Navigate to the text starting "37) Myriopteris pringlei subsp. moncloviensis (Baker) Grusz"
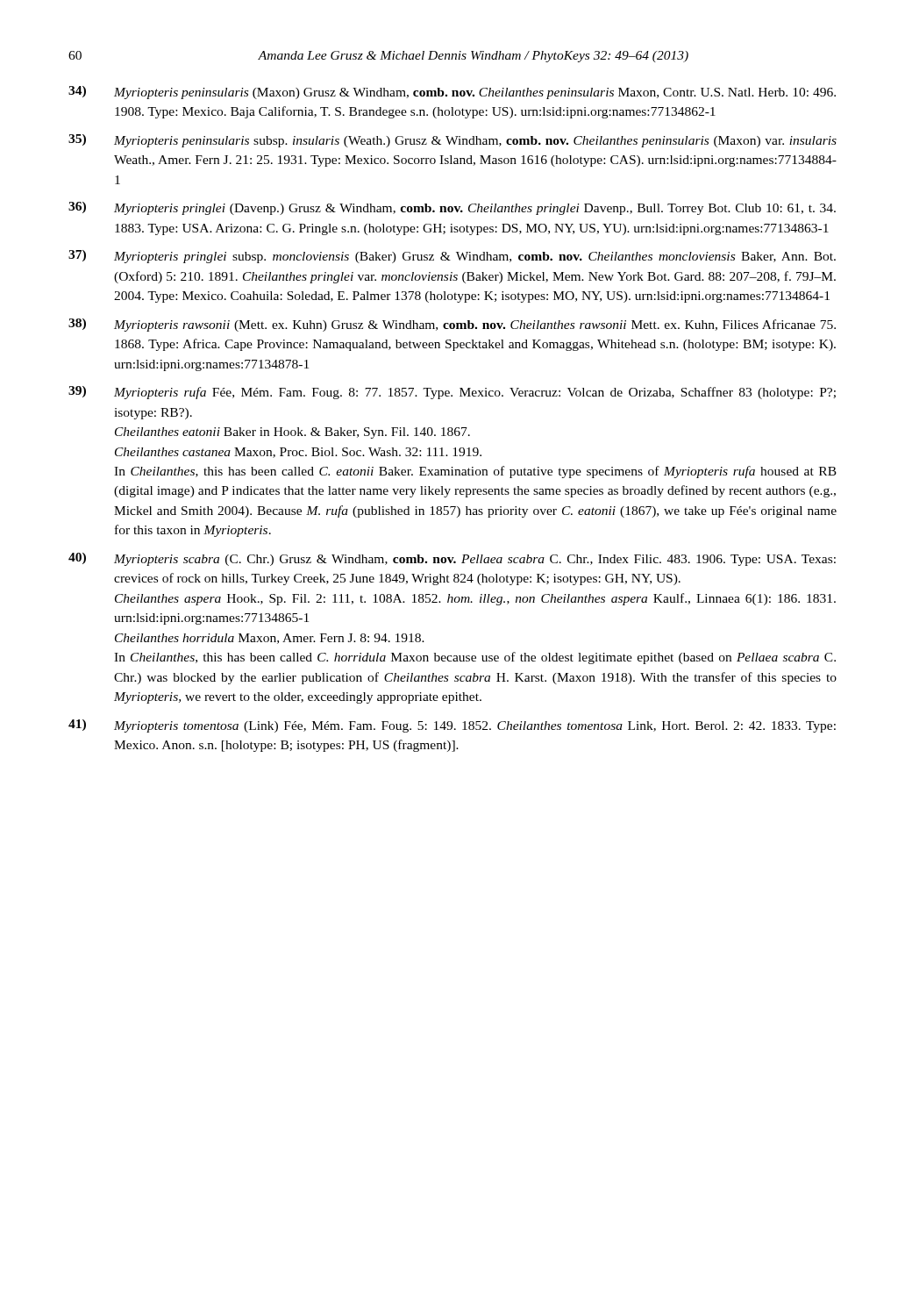The width and height of the screenshot is (905, 1316). pyautogui.click(x=452, y=276)
